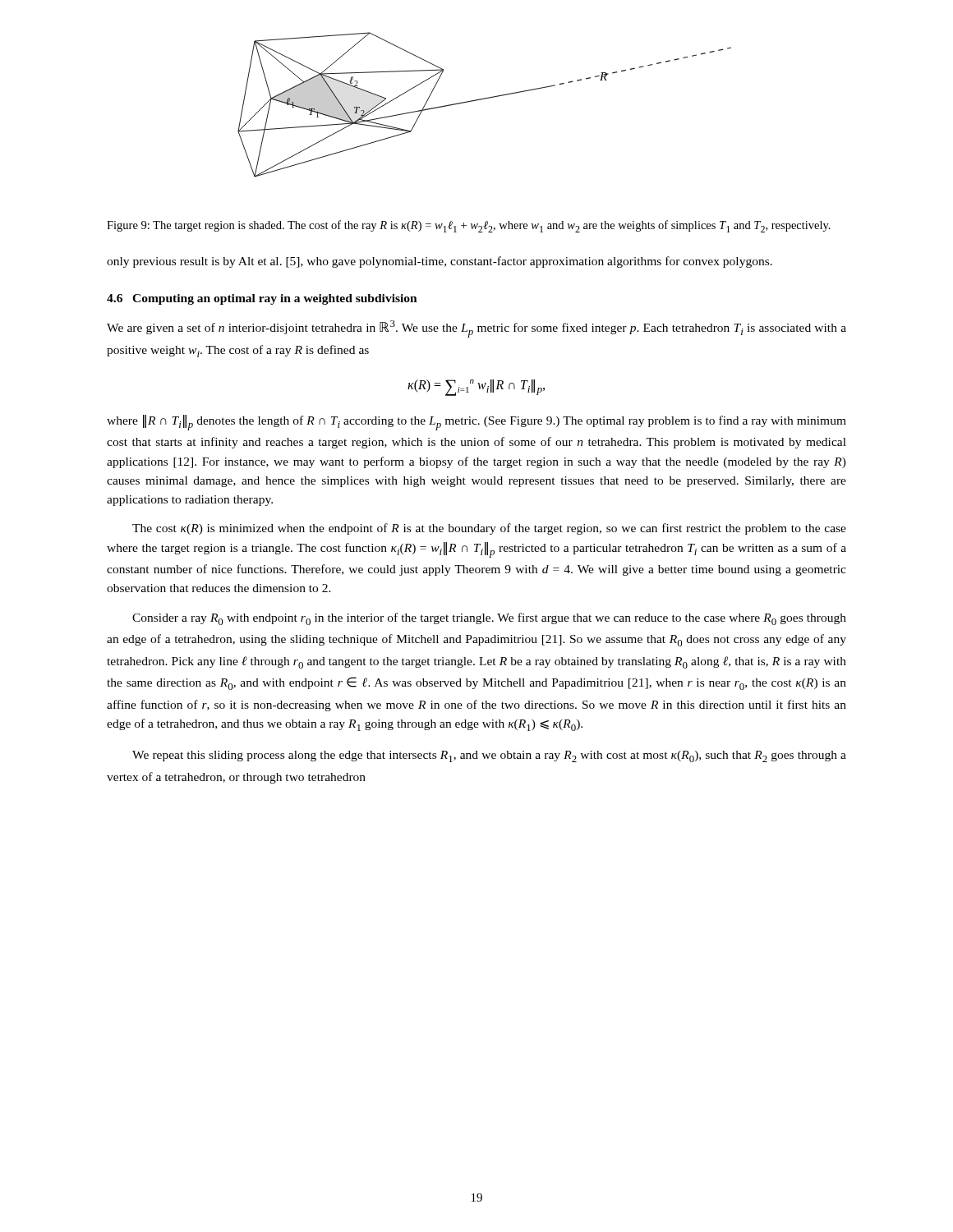
Task: Locate the text "κ(R) = ∑i=1n wi‖R ∩ Ti‖p,"
Action: 476,386
